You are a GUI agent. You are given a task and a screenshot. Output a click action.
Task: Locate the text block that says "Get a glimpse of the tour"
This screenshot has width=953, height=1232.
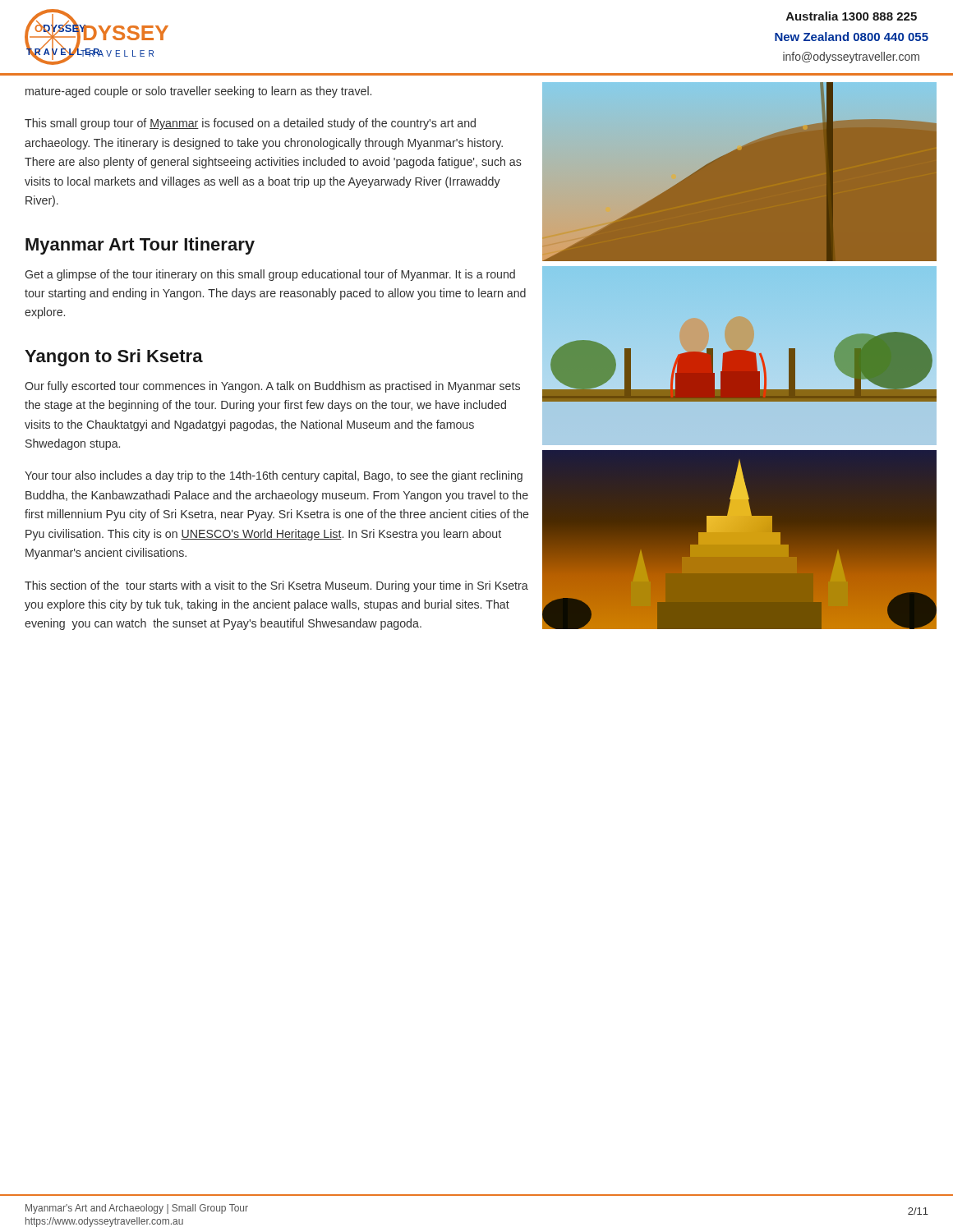click(x=275, y=293)
